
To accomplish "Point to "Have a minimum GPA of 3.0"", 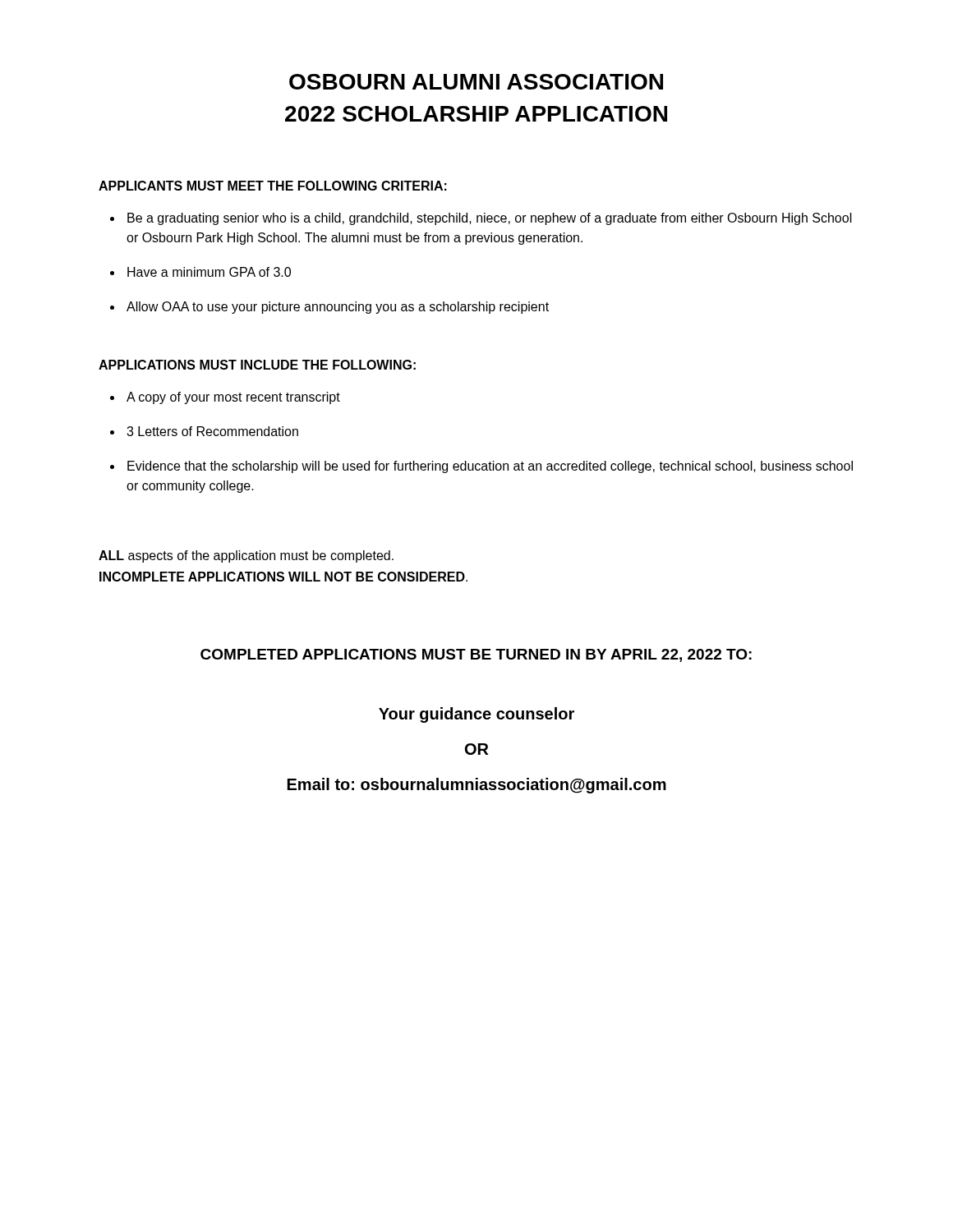I will click(209, 273).
